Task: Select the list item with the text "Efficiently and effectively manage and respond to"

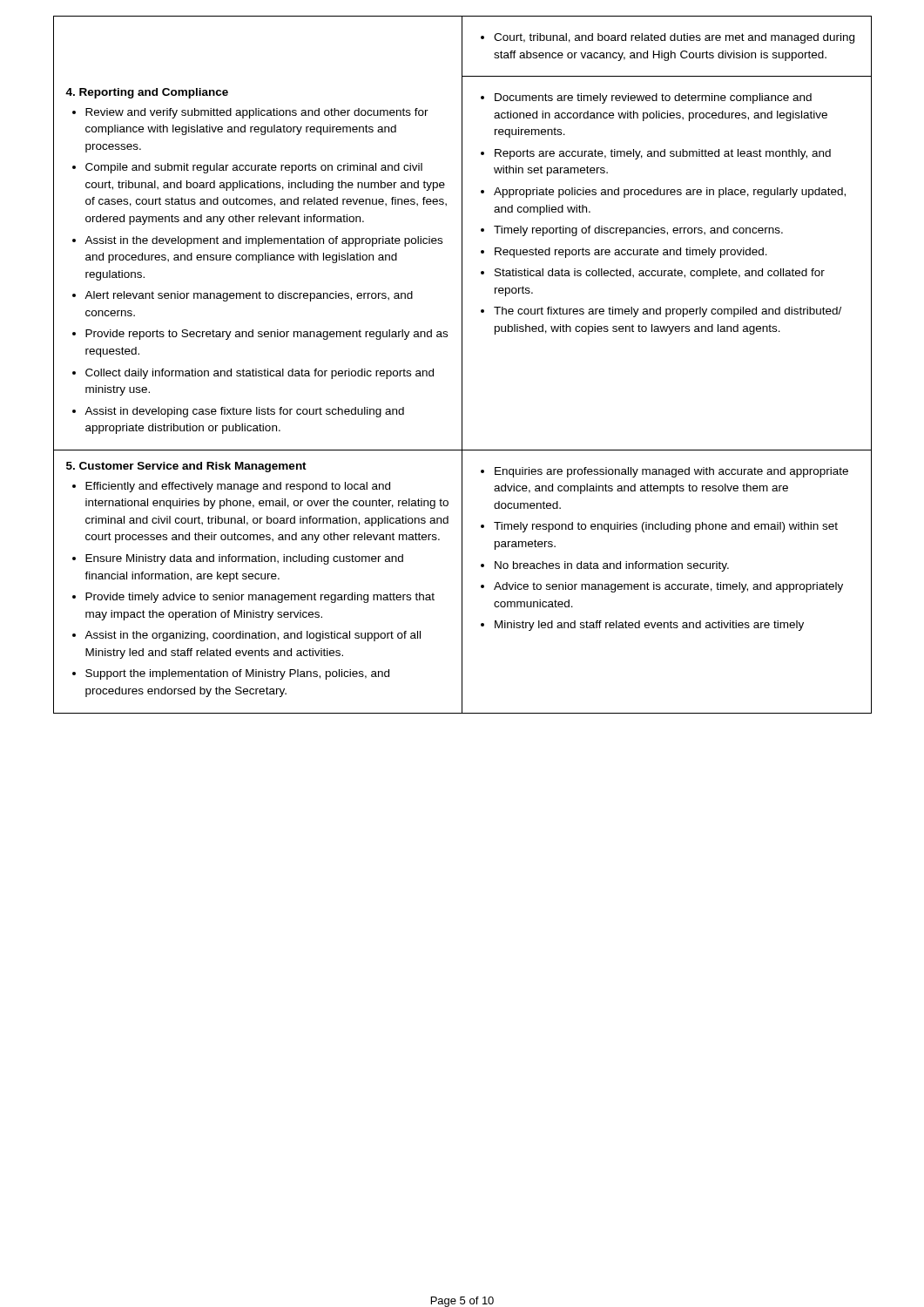Action: (267, 511)
